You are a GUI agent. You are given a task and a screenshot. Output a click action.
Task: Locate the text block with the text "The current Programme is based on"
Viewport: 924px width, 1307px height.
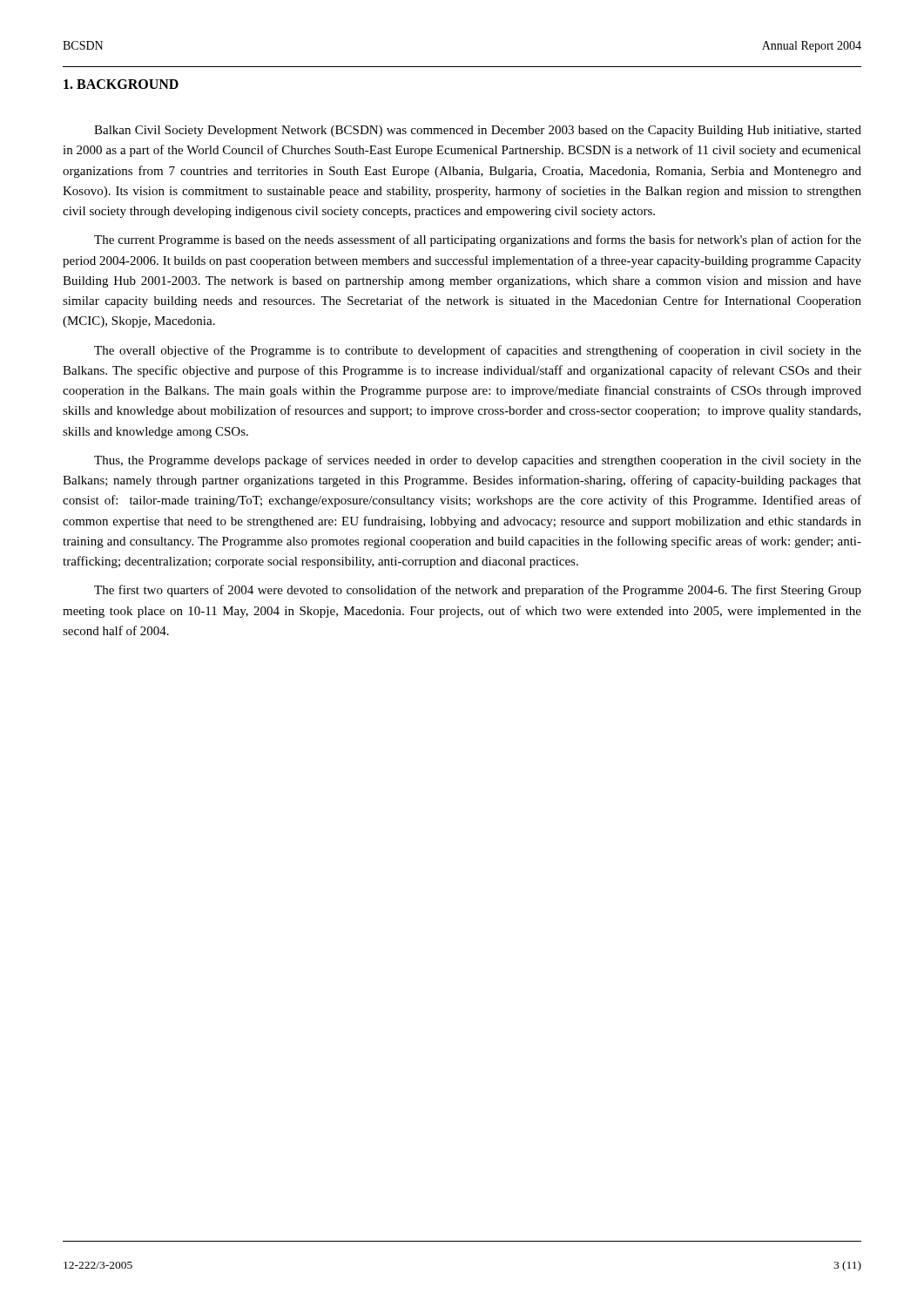[x=462, y=280]
